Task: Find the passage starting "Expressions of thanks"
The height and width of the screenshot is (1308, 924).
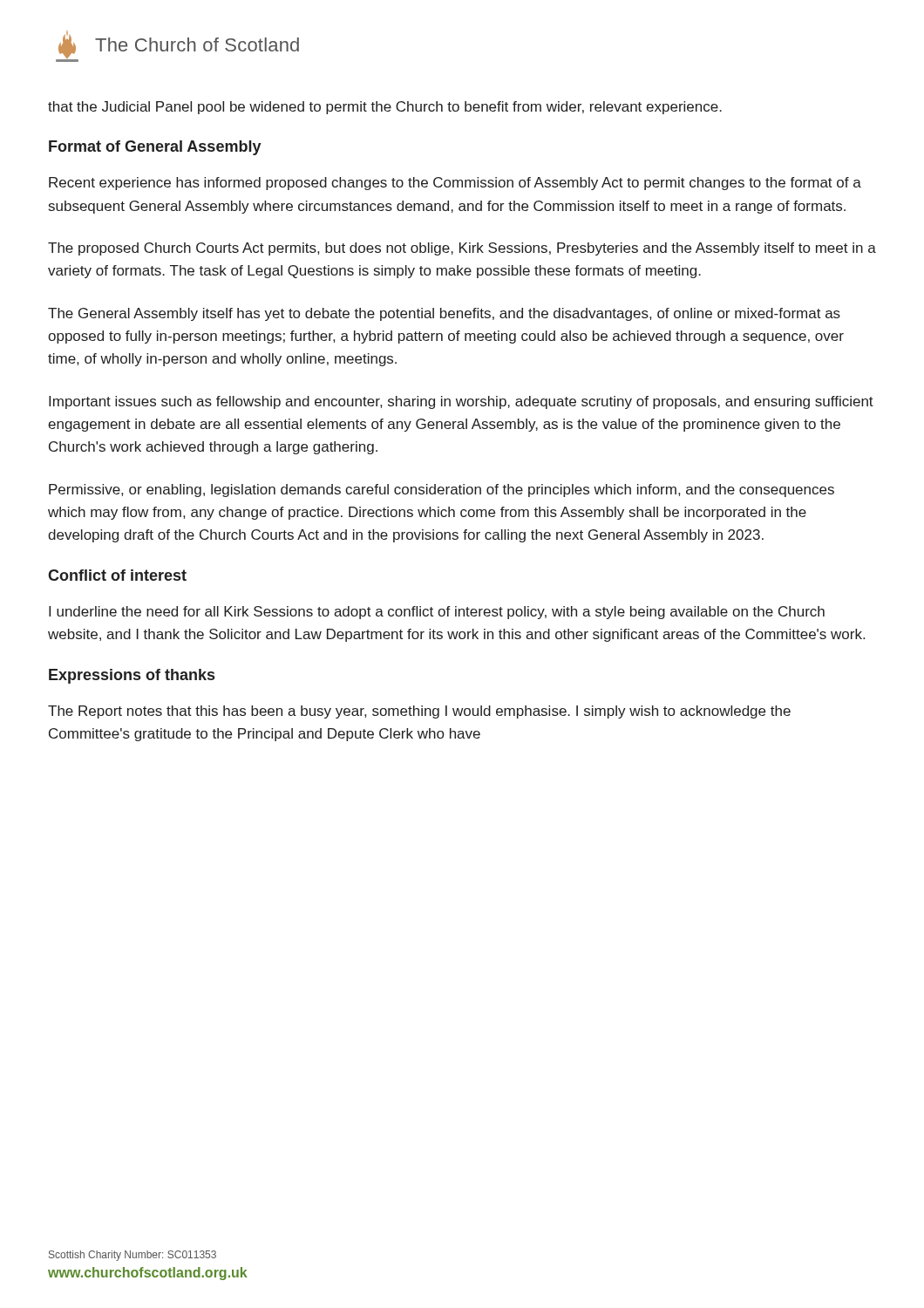Action: click(132, 674)
